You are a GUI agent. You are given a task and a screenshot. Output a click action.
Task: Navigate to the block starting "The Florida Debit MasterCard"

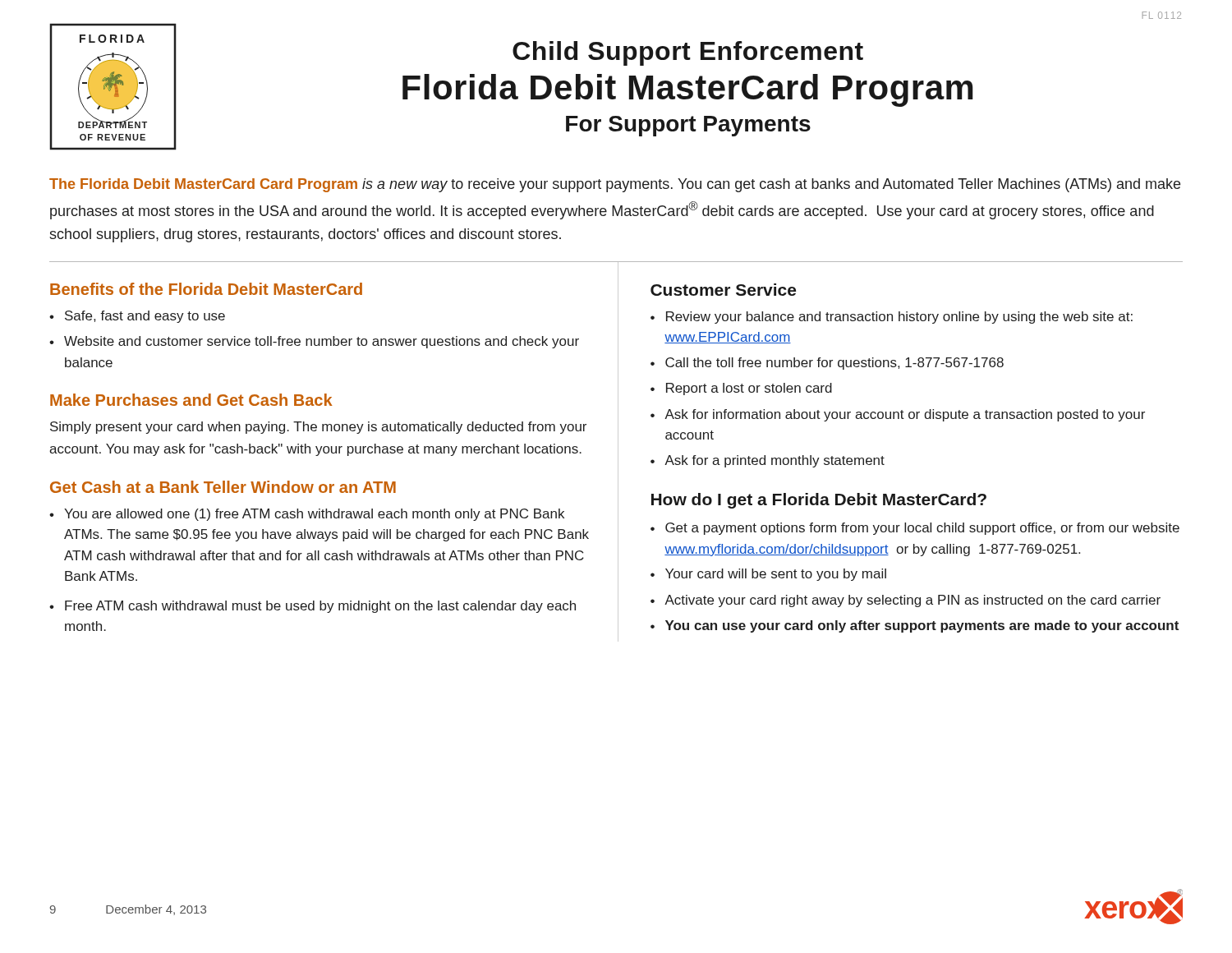(615, 209)
